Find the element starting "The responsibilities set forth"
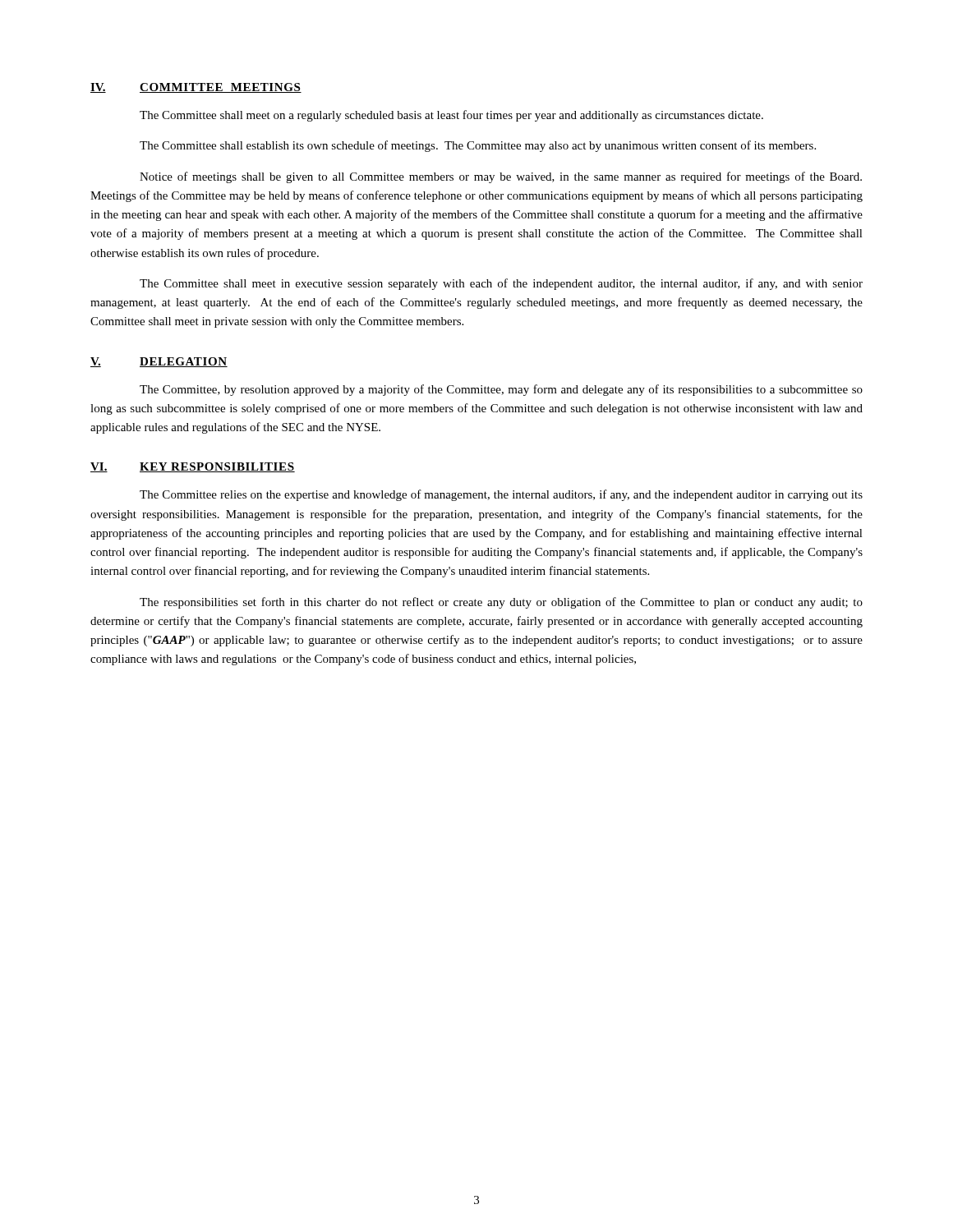Image resolution: width=953 pixels, height=1232 pixels. click(476, 630)
